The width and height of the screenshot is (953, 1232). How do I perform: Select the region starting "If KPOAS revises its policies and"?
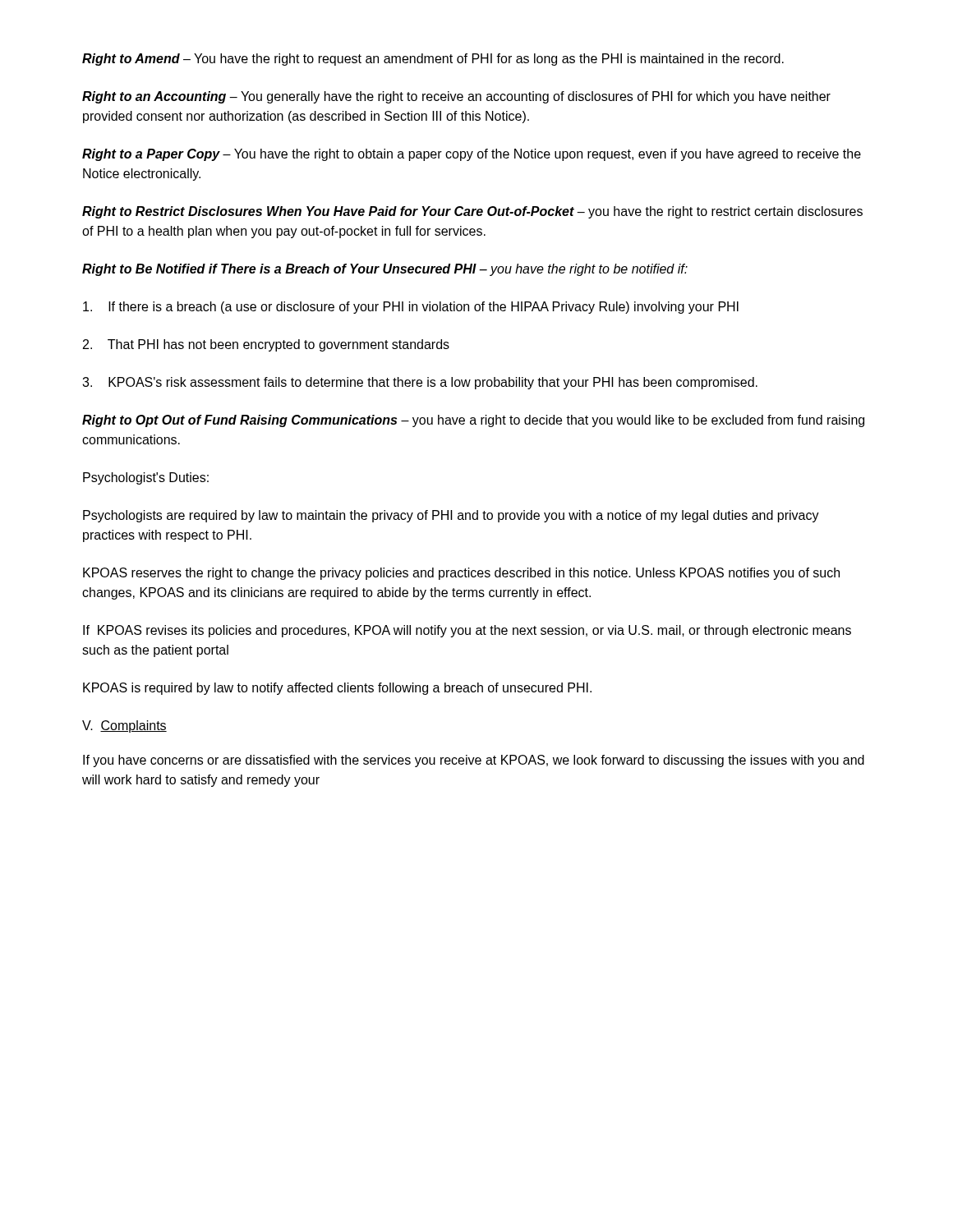(x=467, y=640)
